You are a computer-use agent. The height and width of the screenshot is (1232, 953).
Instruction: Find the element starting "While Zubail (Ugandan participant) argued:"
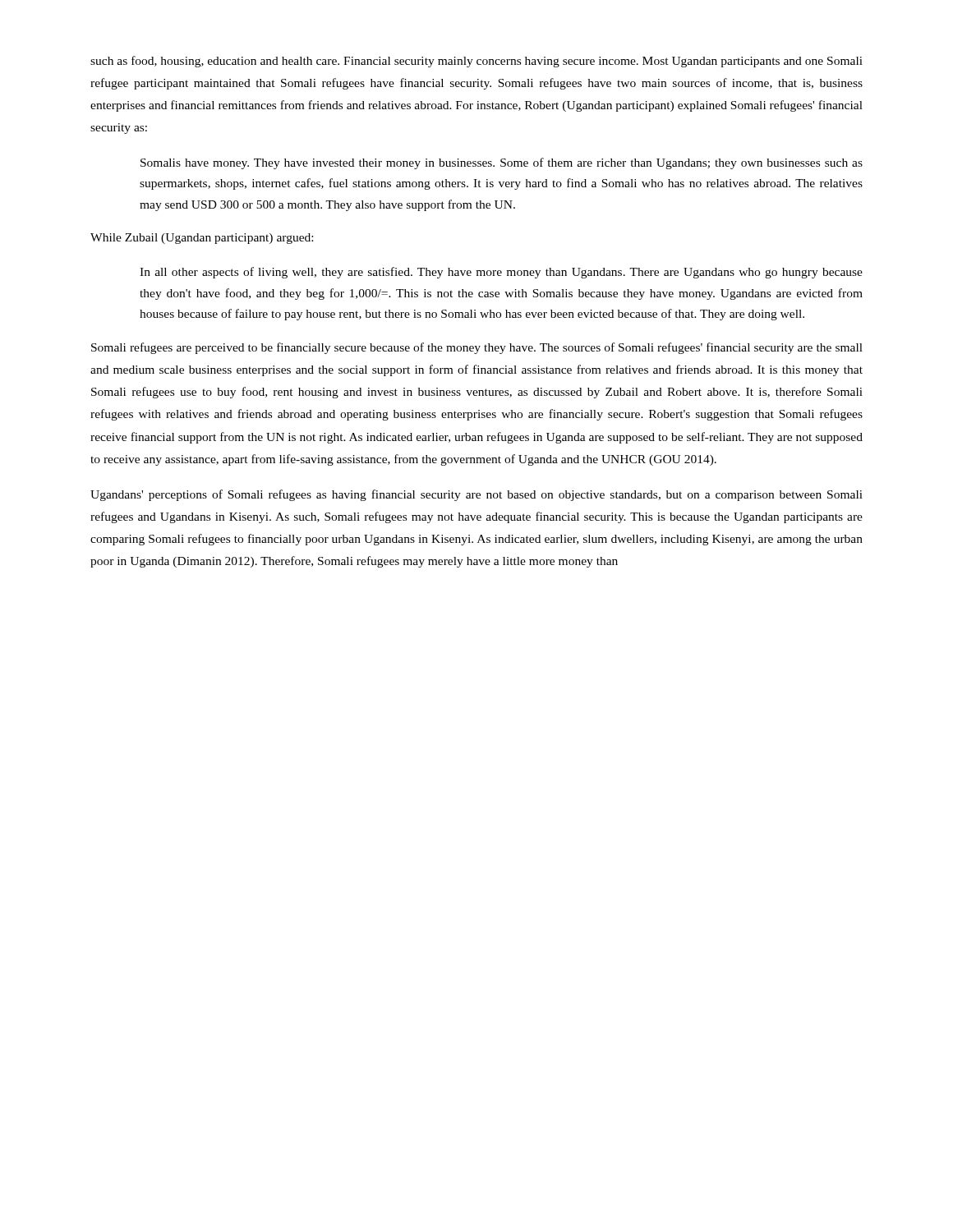point(202,239)
